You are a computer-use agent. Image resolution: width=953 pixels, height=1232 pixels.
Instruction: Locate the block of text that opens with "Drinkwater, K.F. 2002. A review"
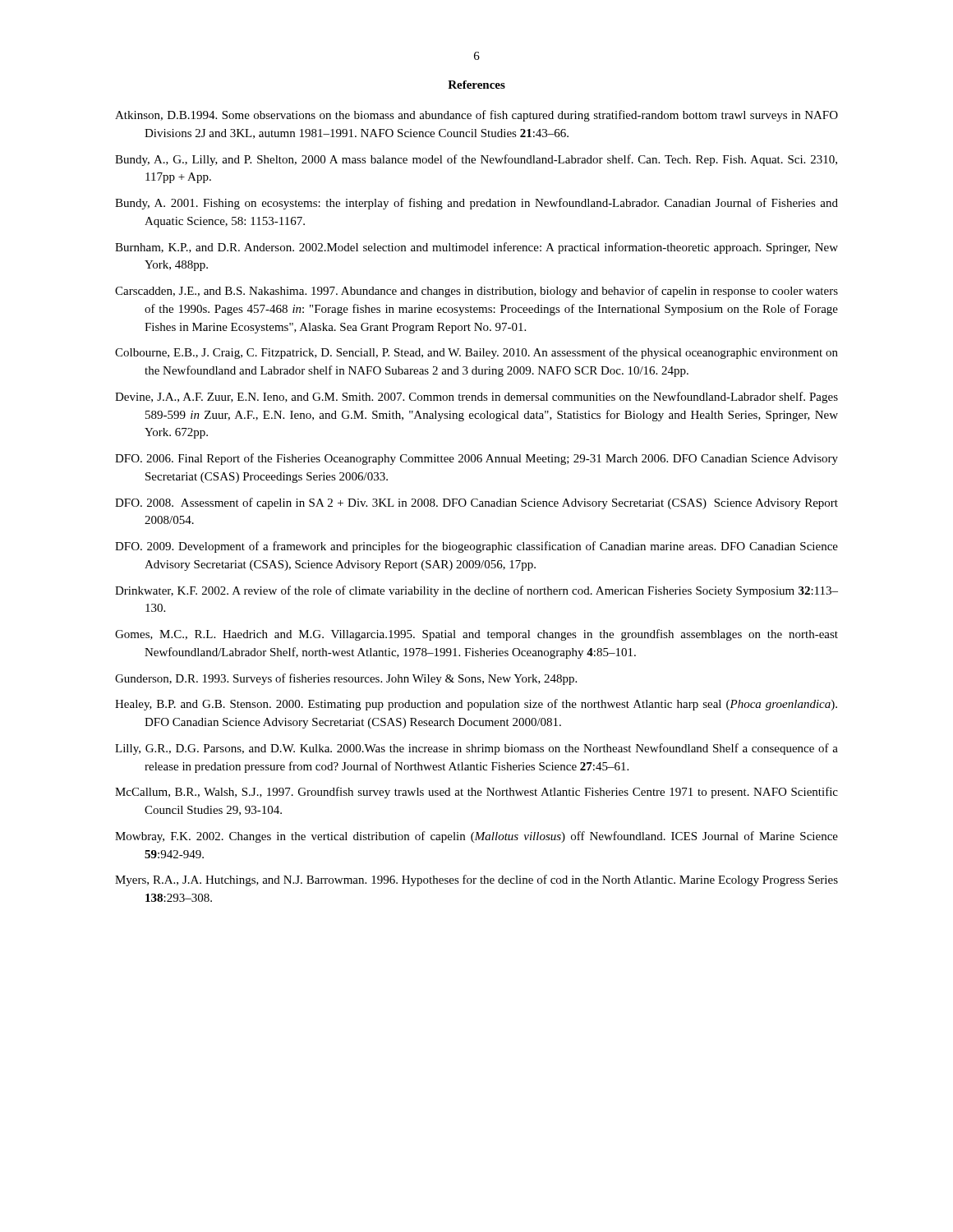click(476, 599)
